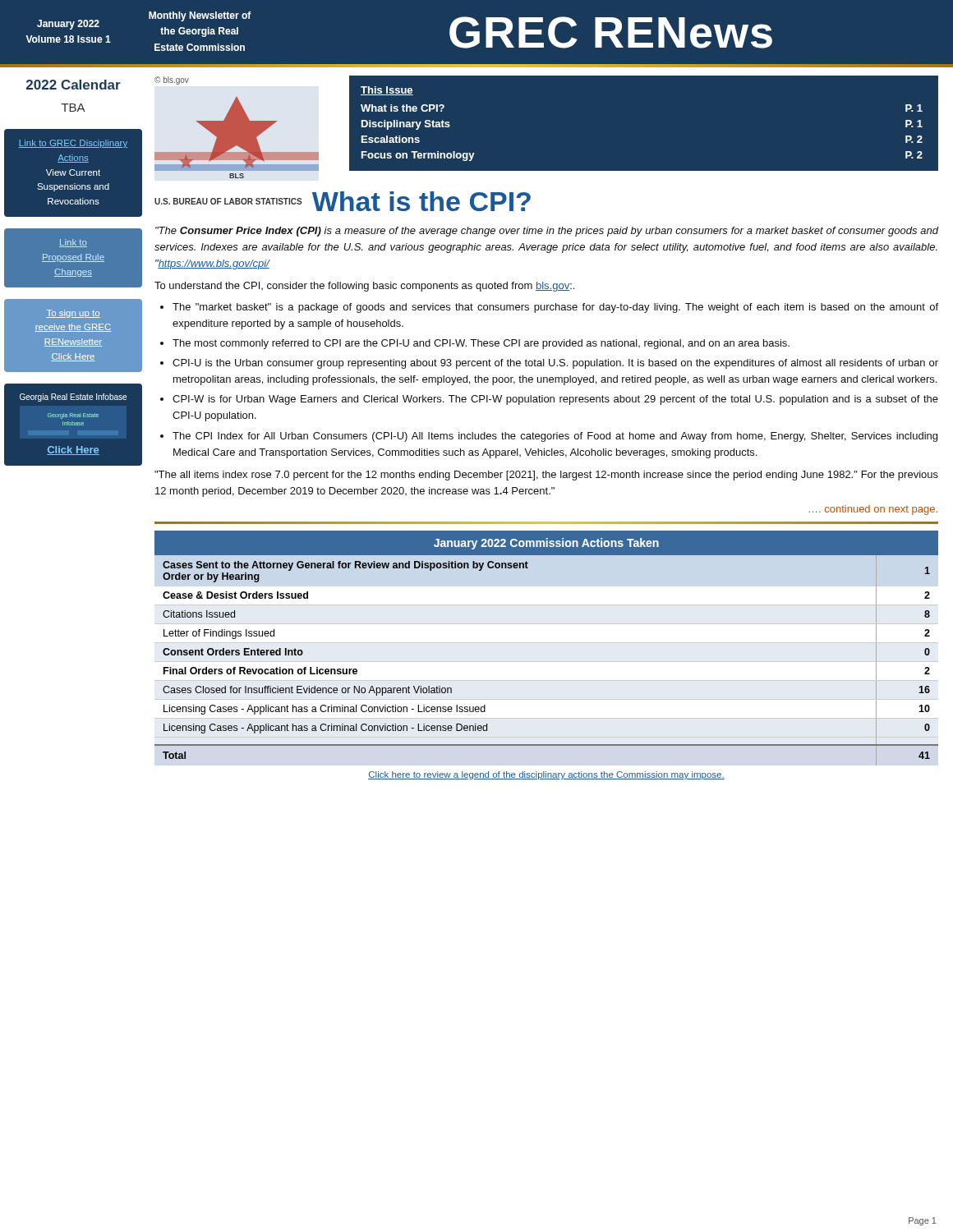
Task: Point to "What is the CPI?"
Action: click(422, 201)
